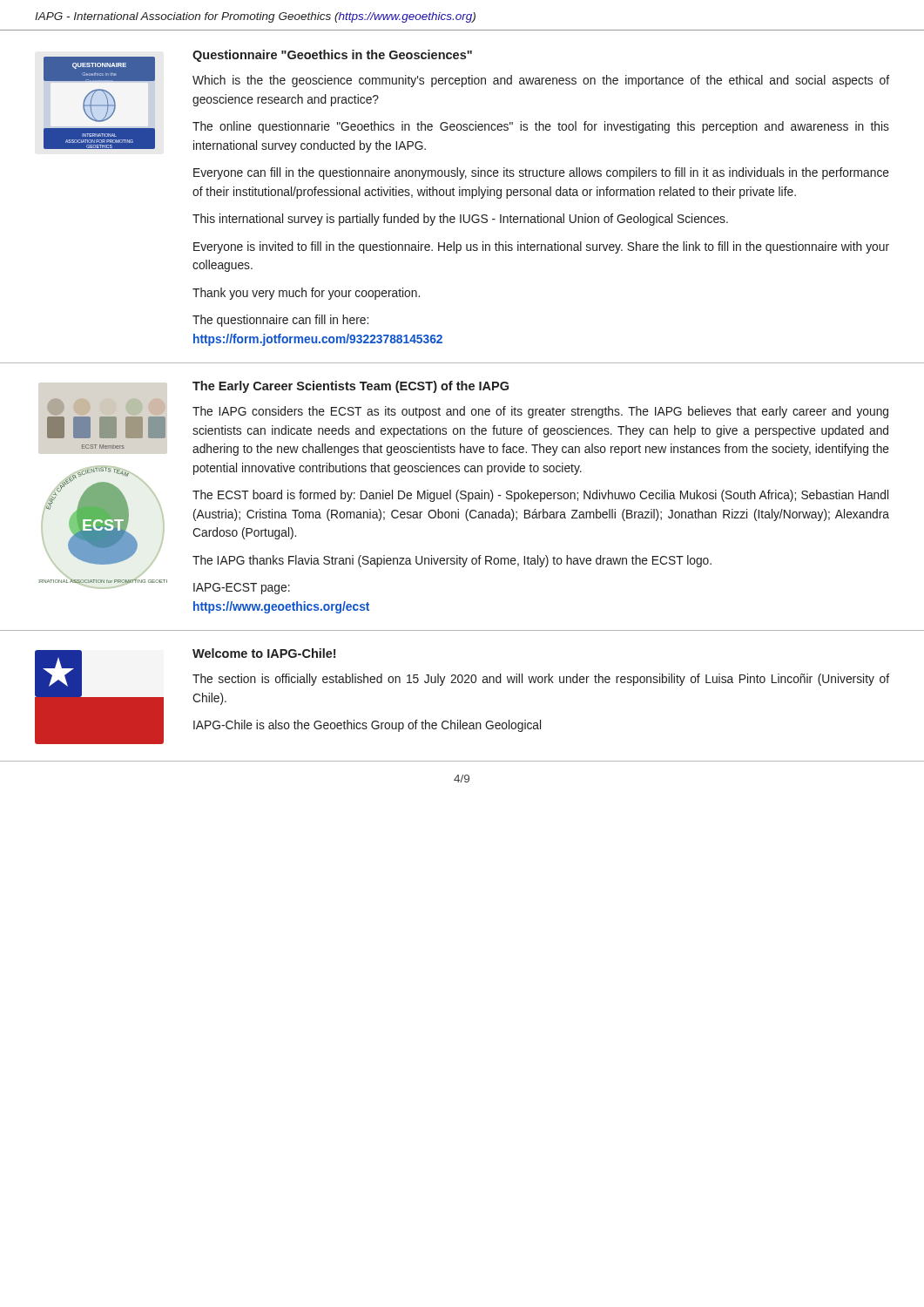Viewport: 924px width, 1307px height.
Task: Click on the logo
Action: click(x=102, y=527)
